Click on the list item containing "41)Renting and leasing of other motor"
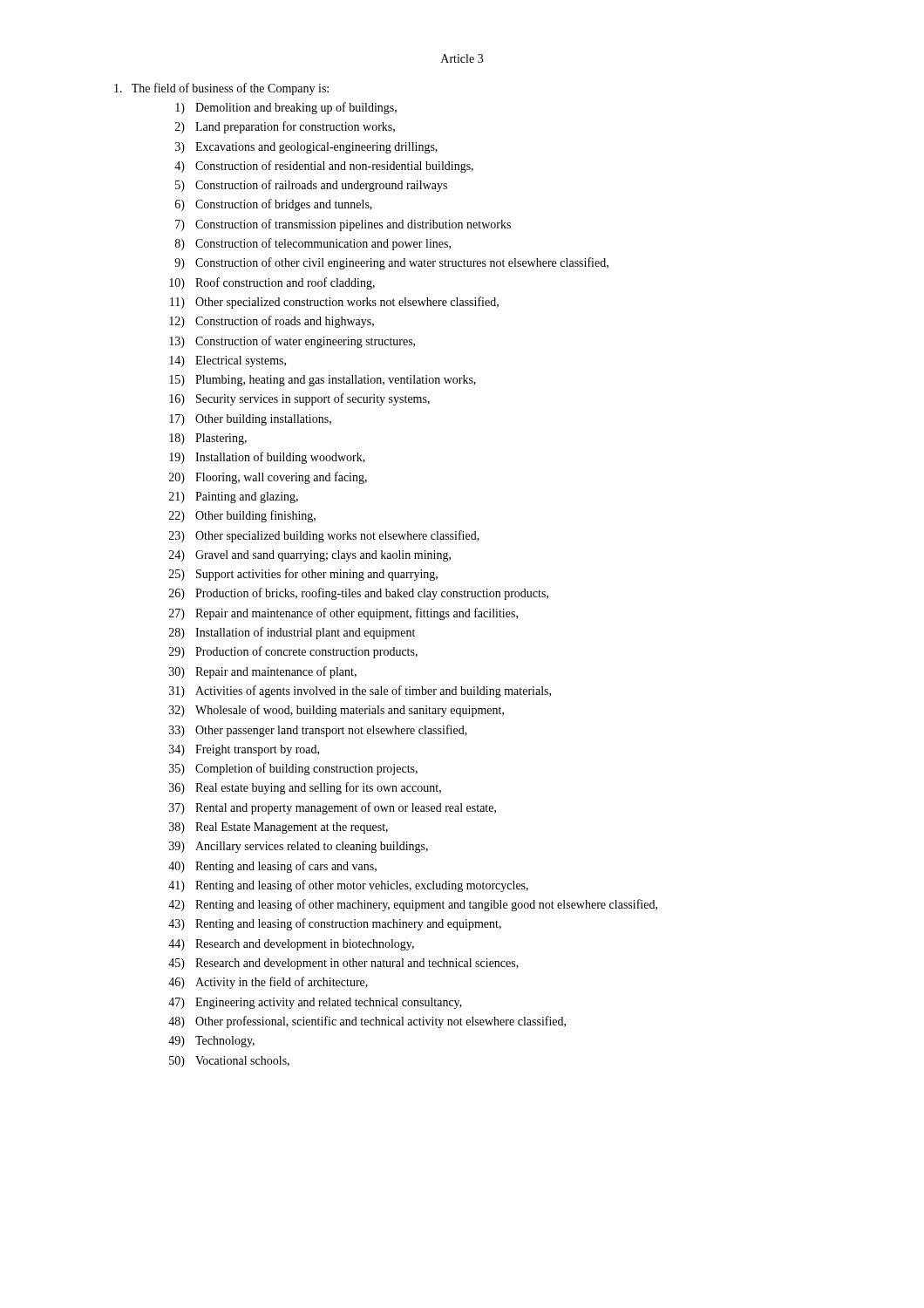Screen dimensions: 1308x924 pos(488,886)
